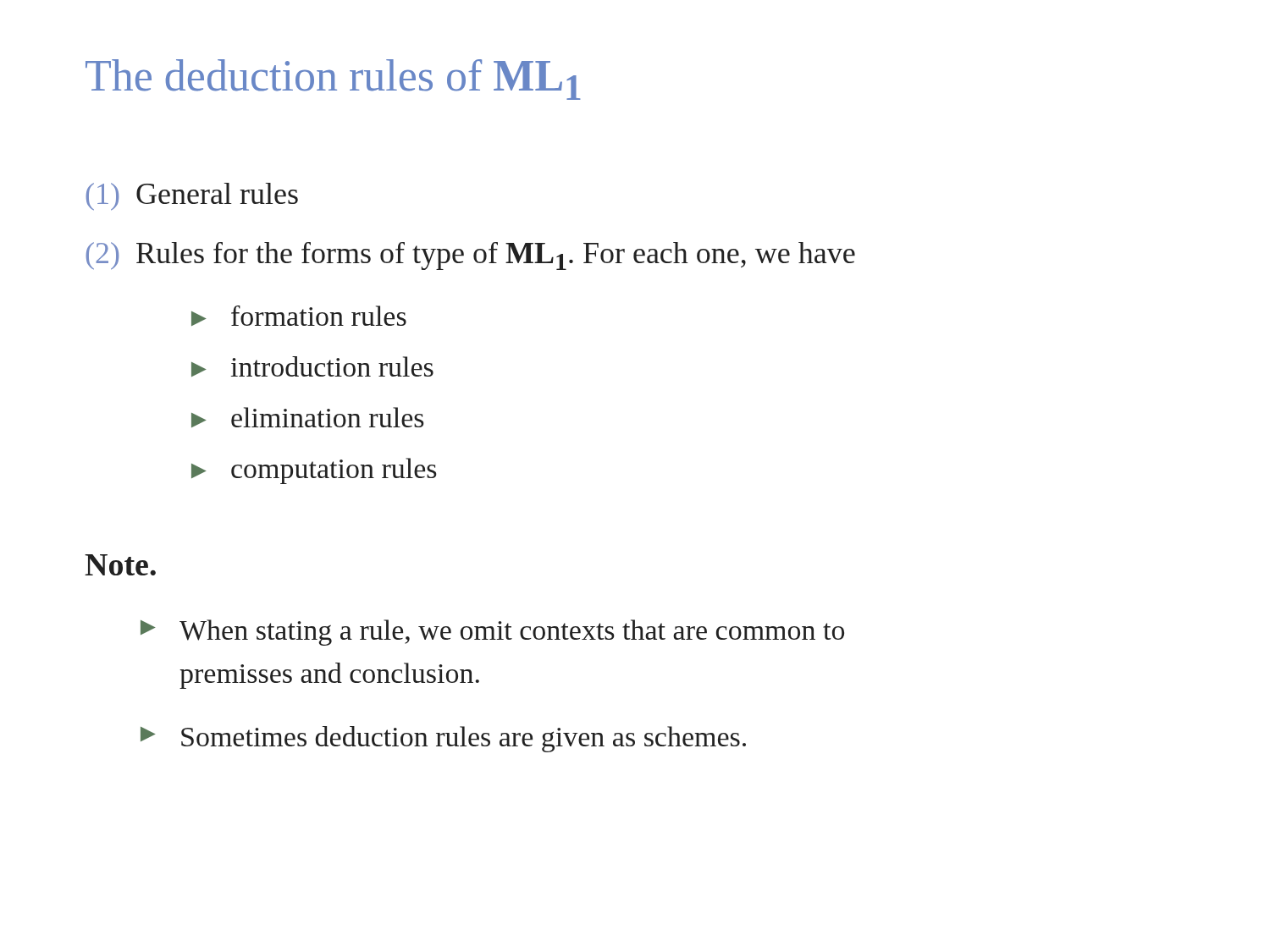Find the passage starting "► formation rules"
This screenshot has height=952, width=1270.
click(297, 316)
